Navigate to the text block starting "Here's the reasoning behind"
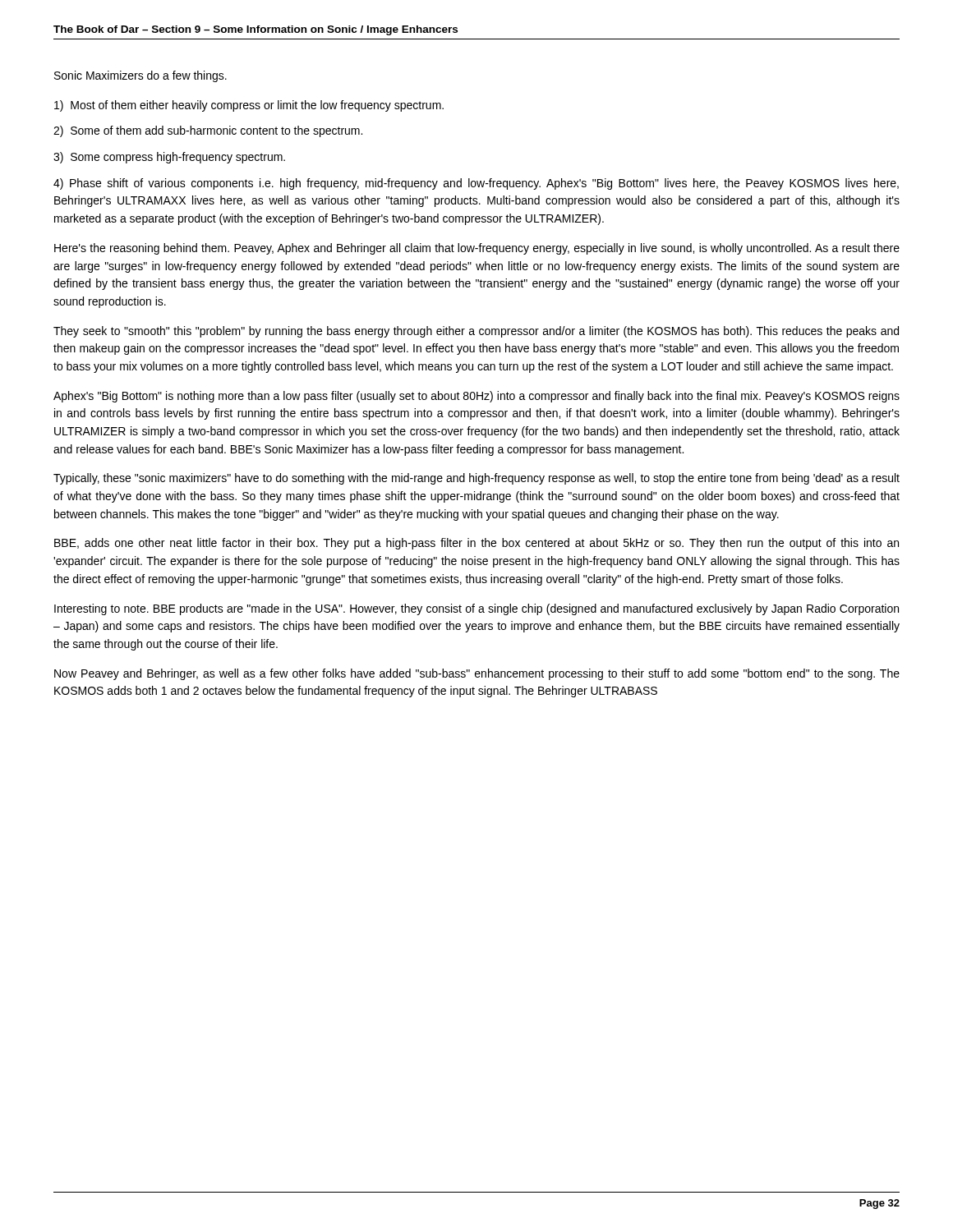The image size is (953, 1232). coord(476,275)
